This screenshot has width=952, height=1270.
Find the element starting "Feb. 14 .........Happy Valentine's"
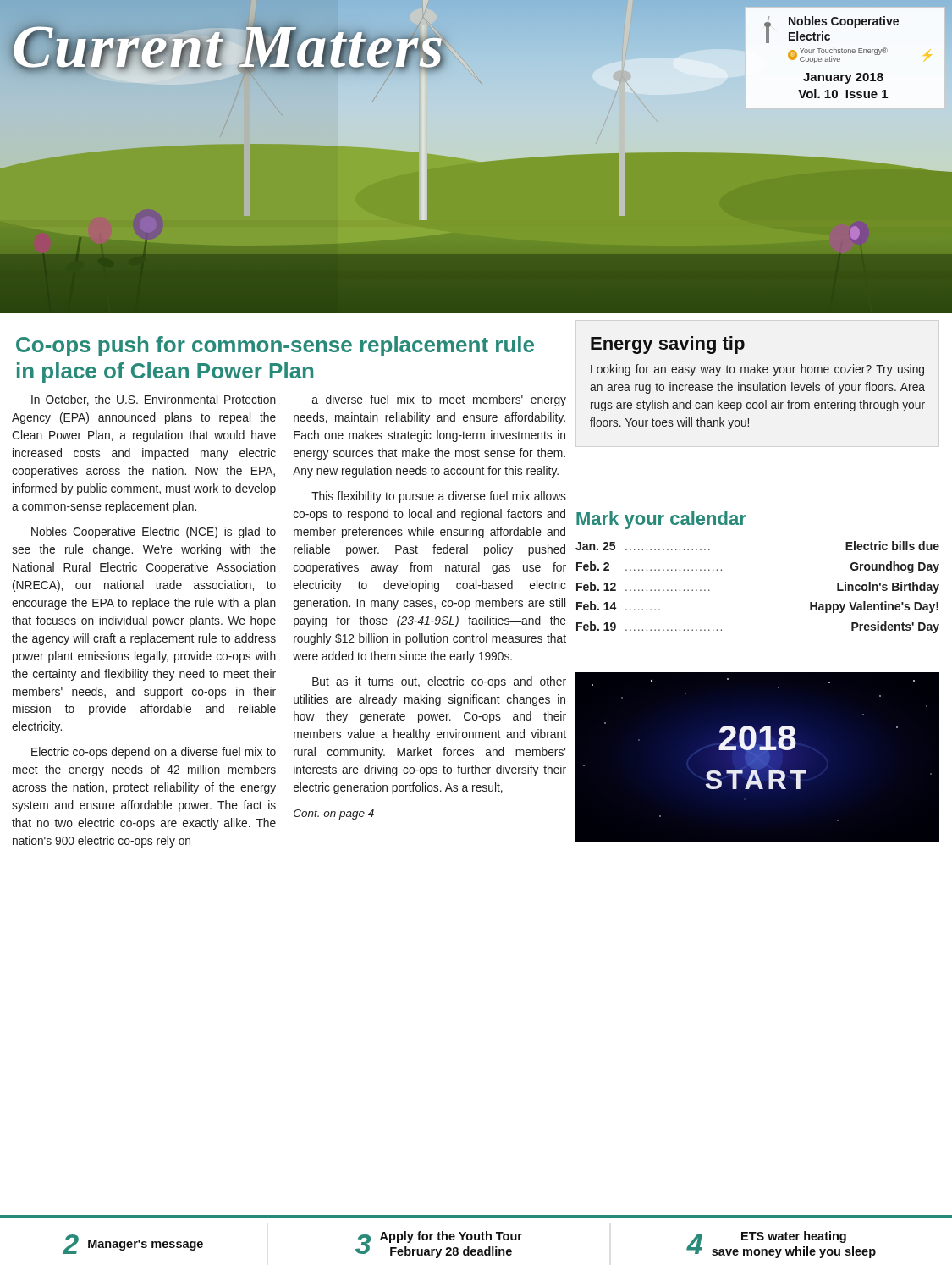(x=592, y=606)
